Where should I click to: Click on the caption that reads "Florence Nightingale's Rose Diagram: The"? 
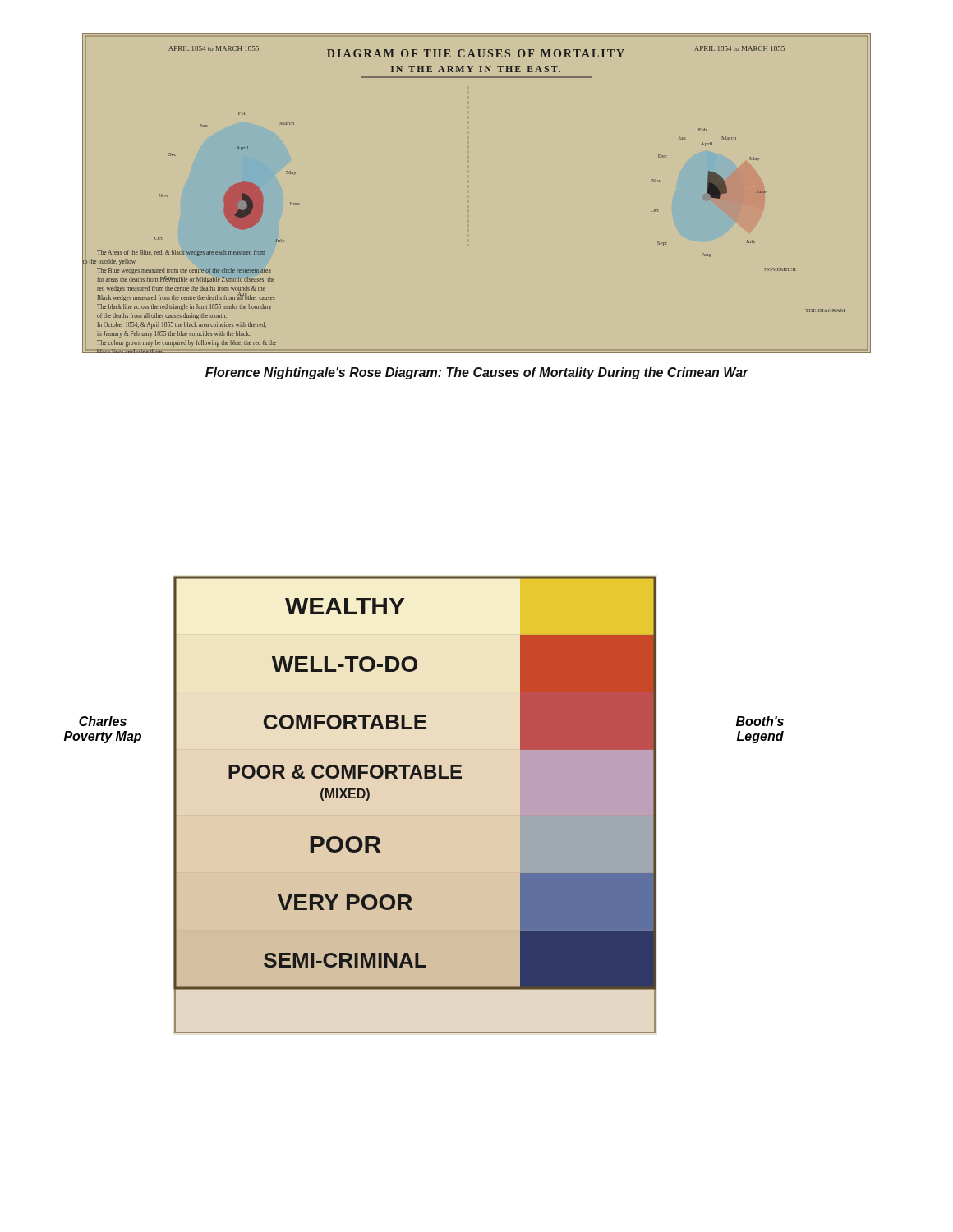tap(476, 372)
